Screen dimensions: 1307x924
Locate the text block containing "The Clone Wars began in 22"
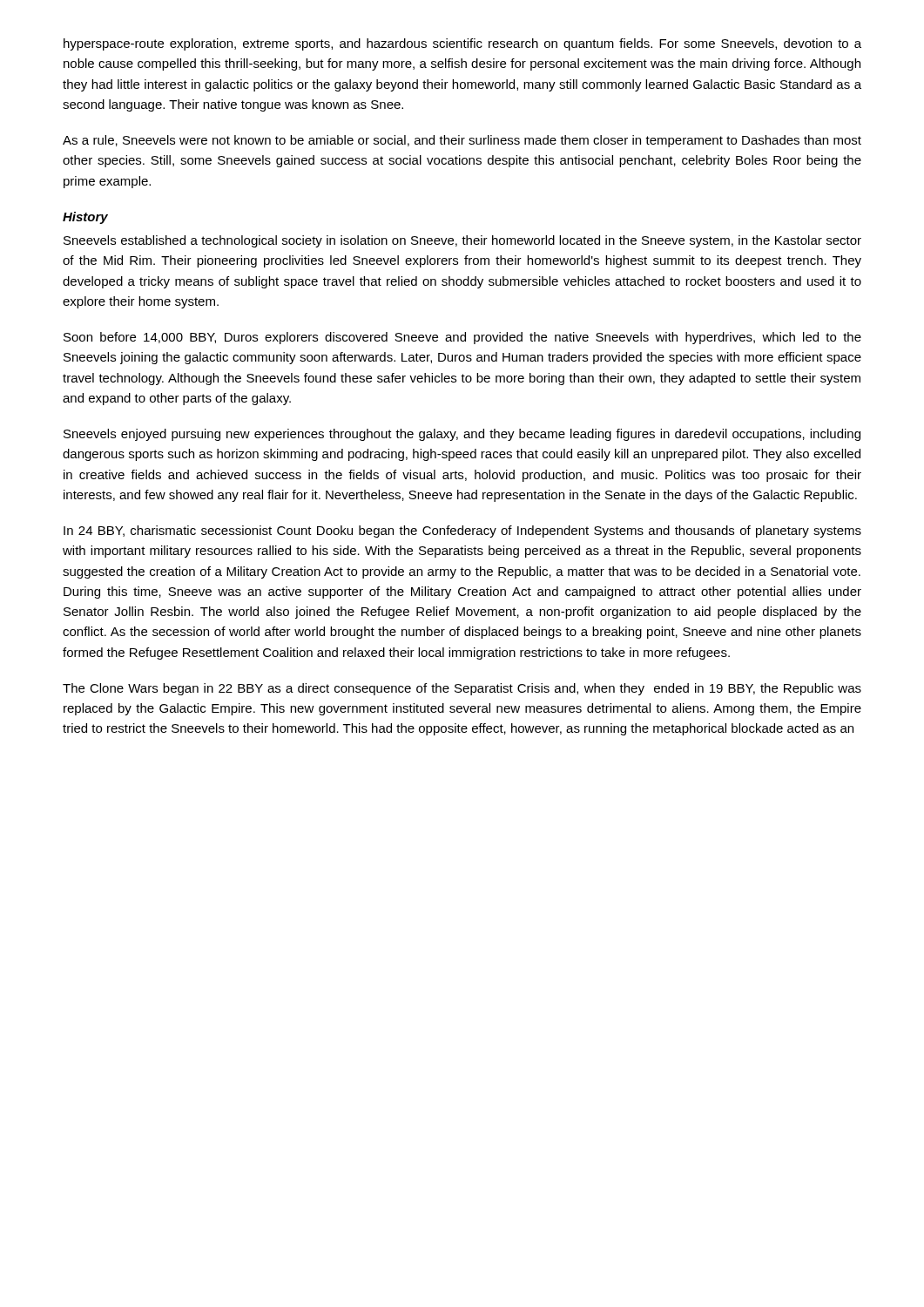tap(462, 708)
